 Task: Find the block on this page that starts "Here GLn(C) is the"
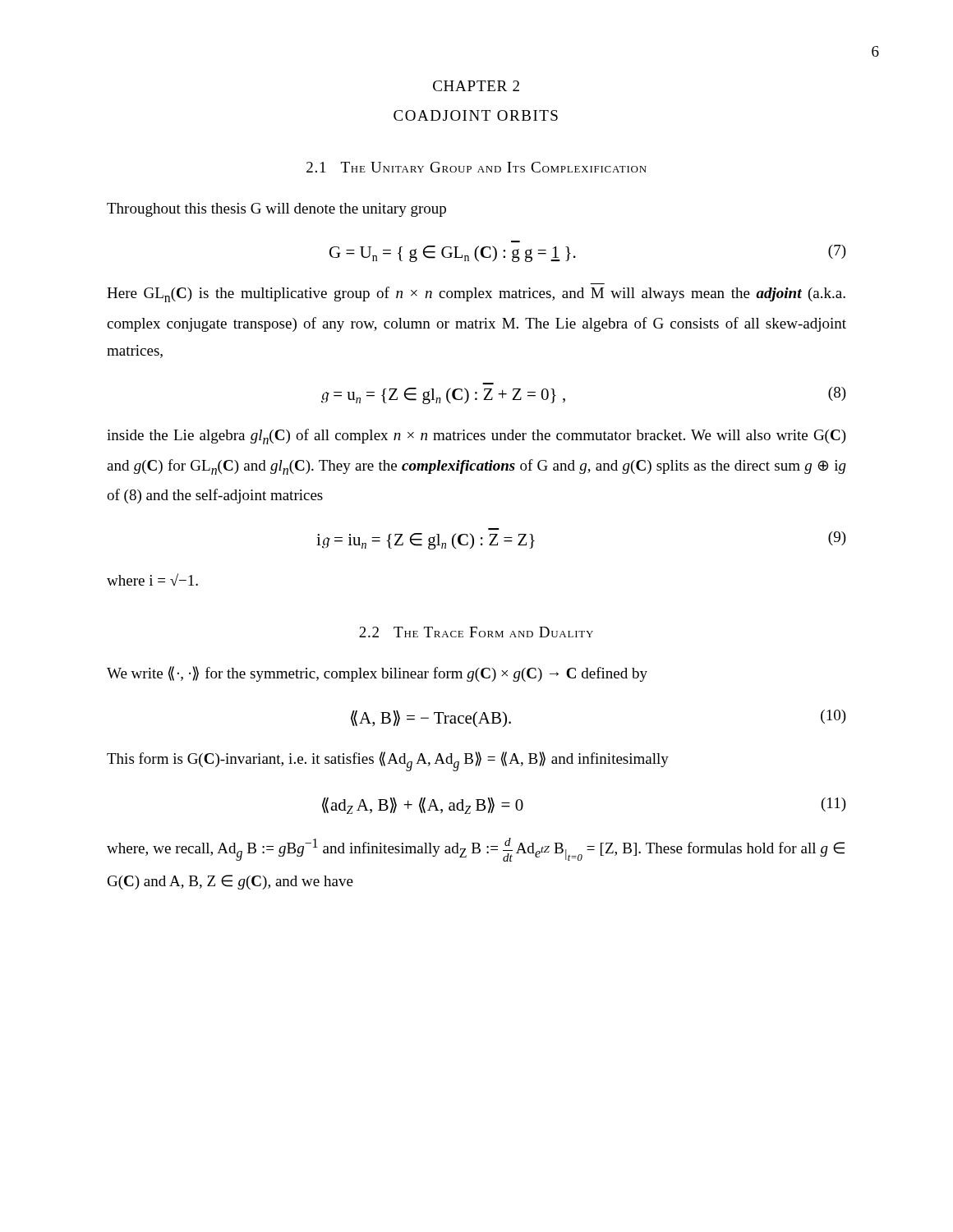[476, 322]
